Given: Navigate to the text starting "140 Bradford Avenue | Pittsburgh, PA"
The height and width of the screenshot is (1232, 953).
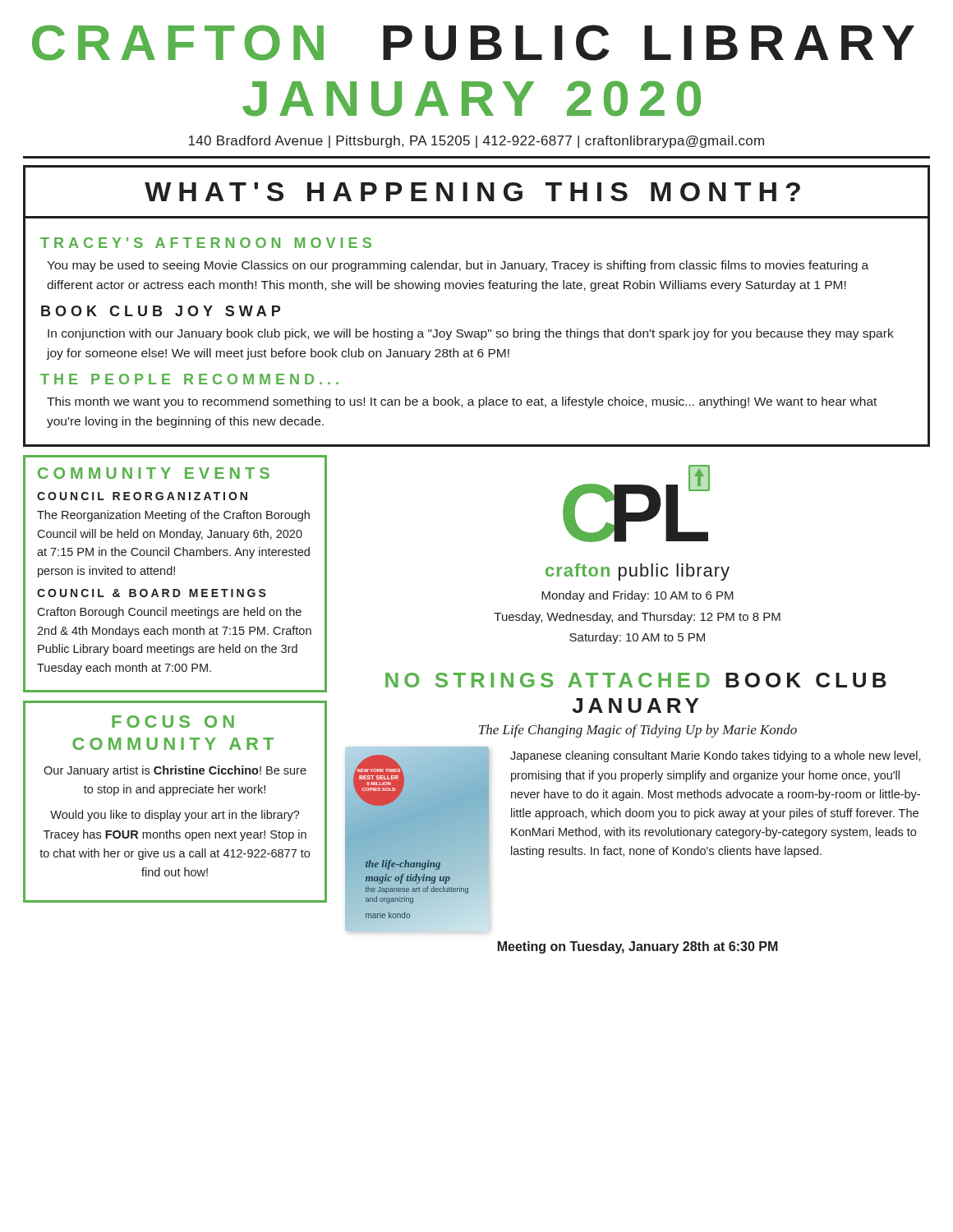Looking at the screenshot, I should point(476,141).
